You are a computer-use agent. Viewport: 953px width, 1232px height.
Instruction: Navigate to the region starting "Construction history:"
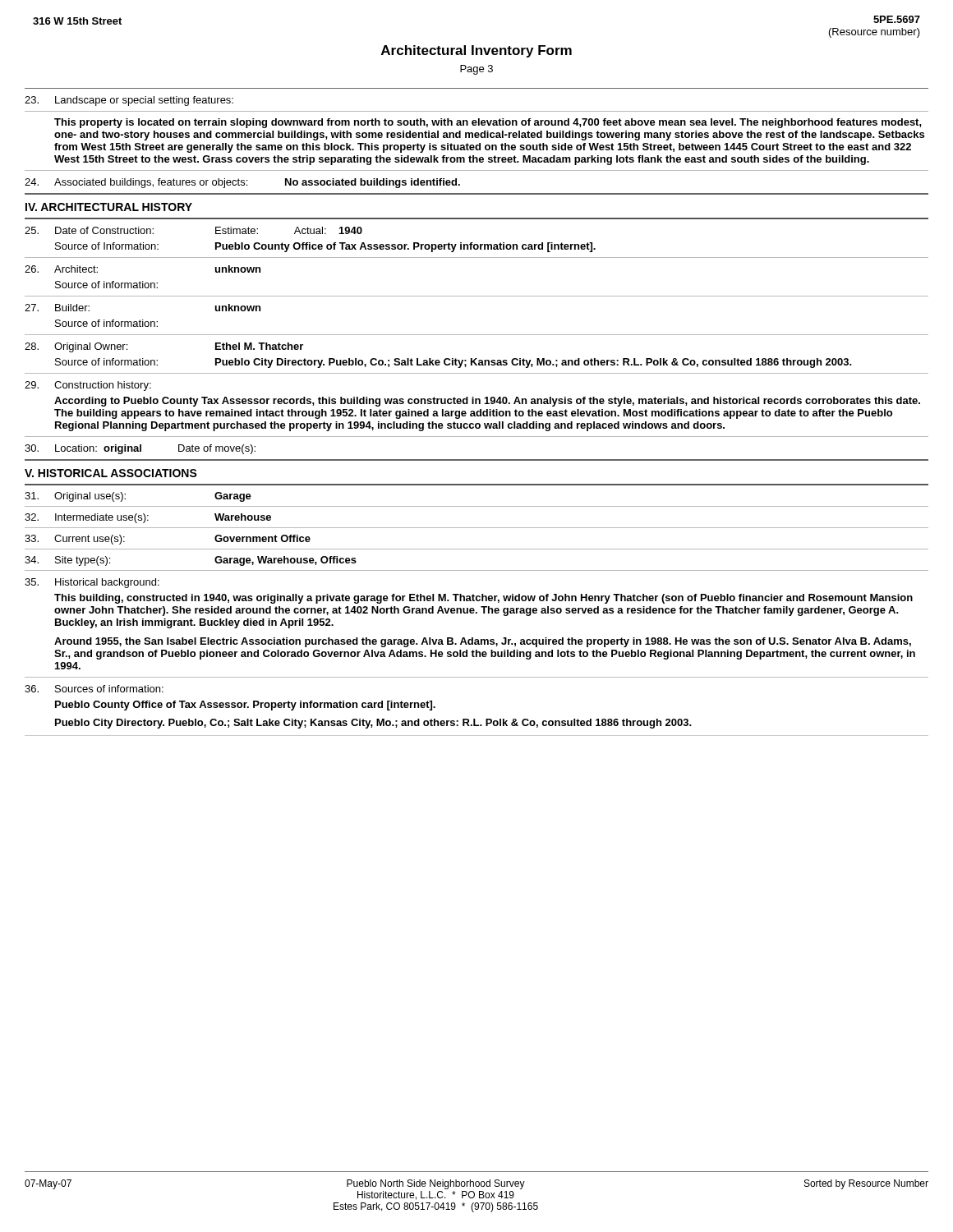103,385
